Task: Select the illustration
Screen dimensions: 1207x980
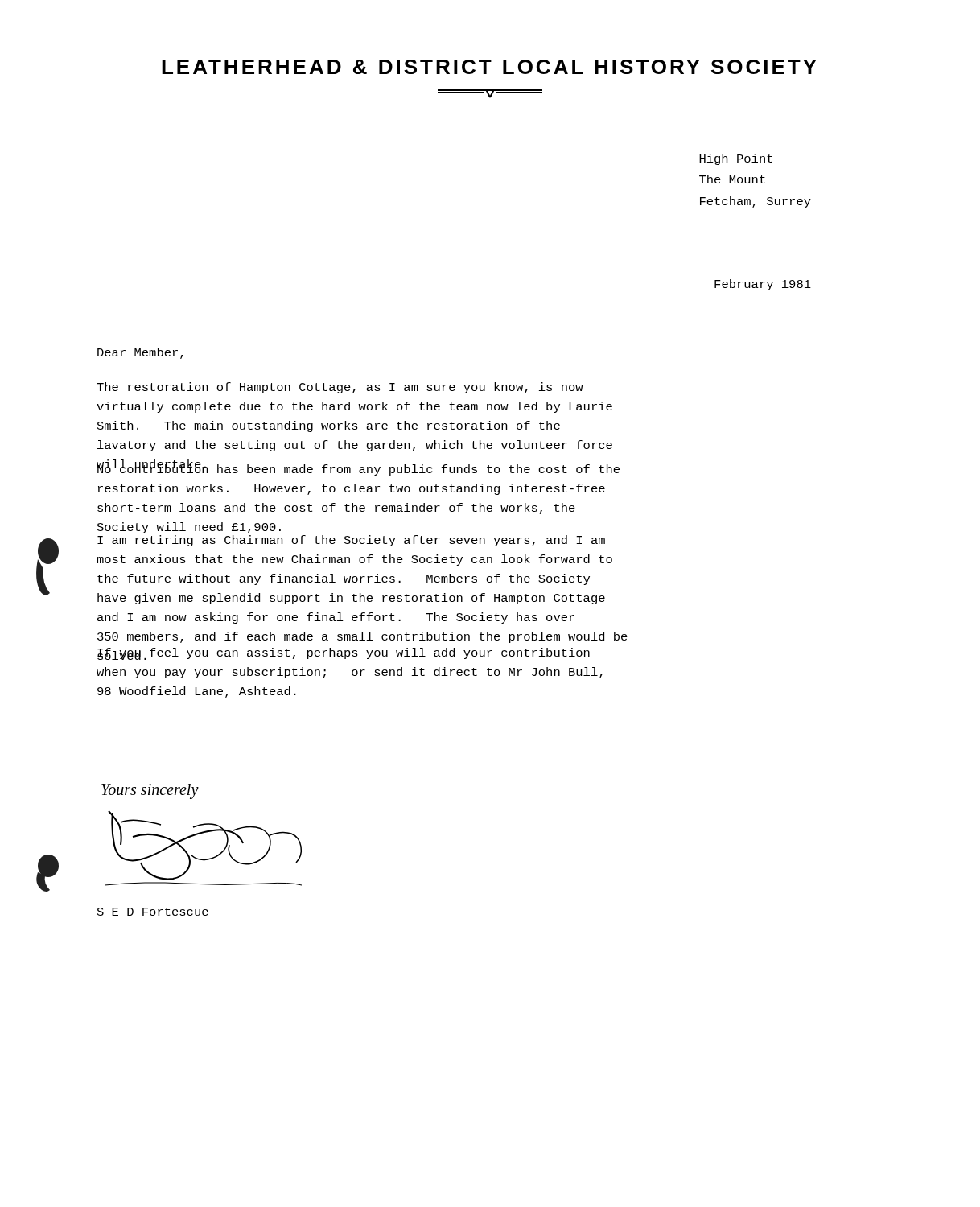Action: 209,835
